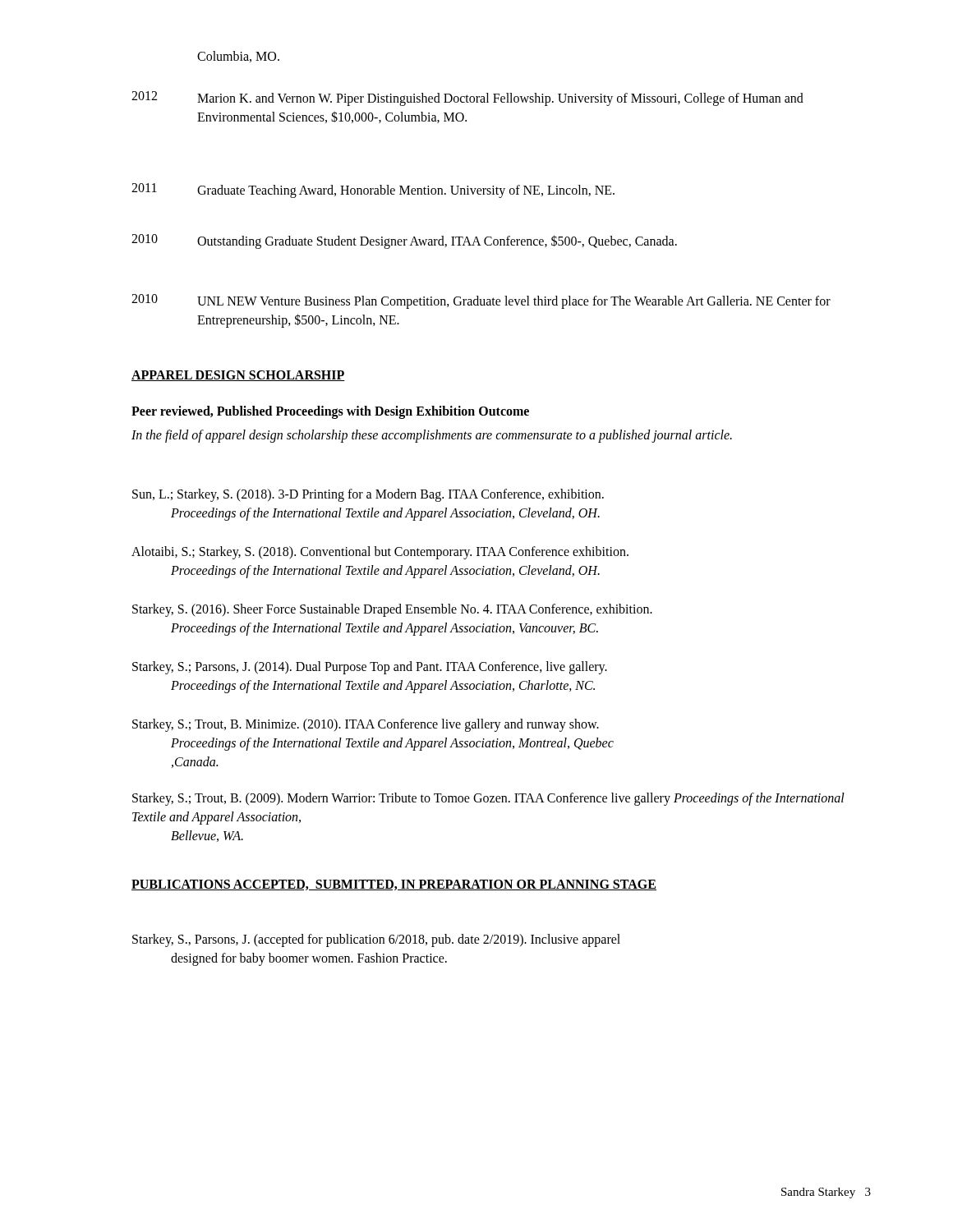Select the block starting "2010 Outstanding Graduate Student Designer Award,"
This screenshot has width=953, height=1232.
(404, 241)
